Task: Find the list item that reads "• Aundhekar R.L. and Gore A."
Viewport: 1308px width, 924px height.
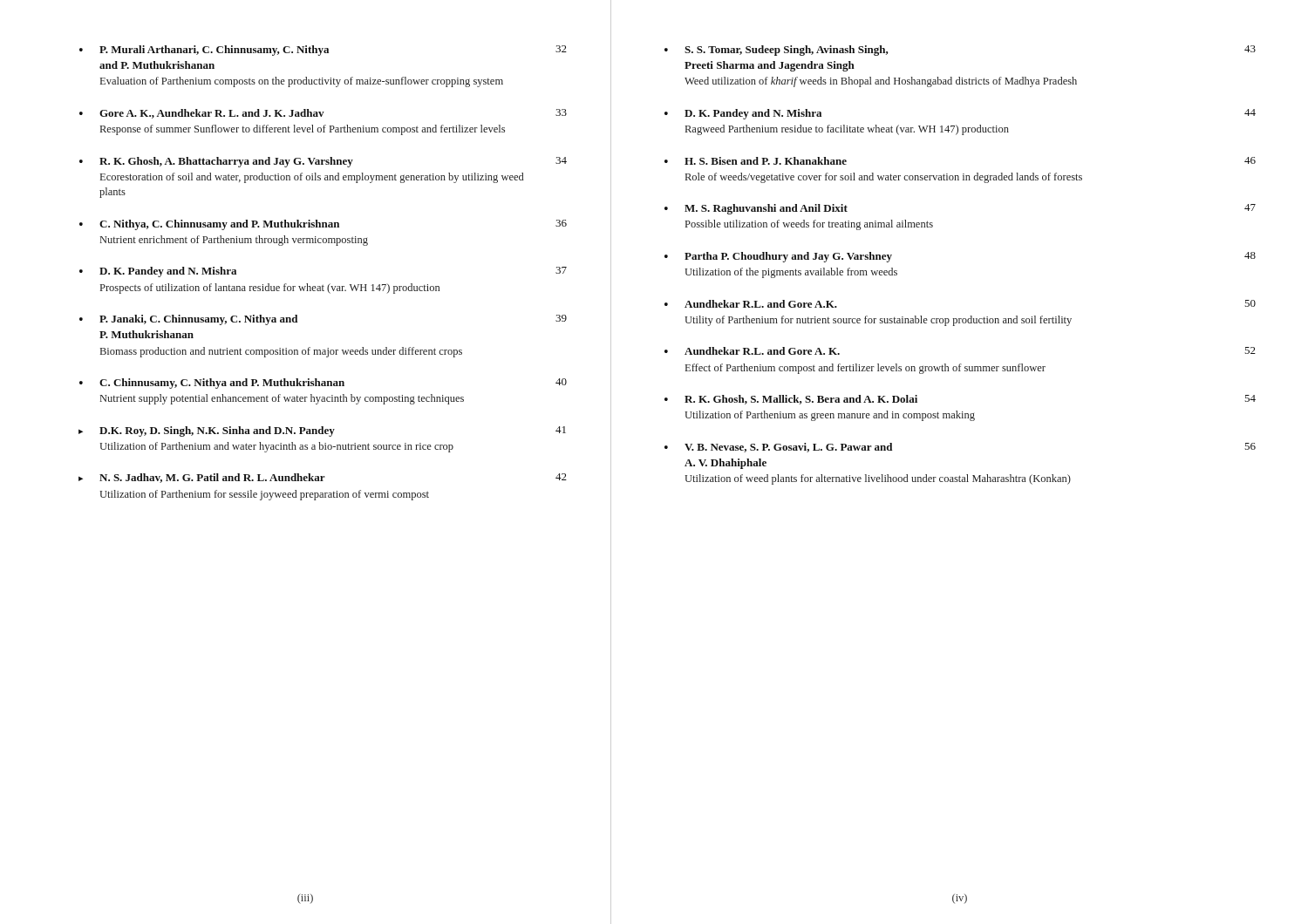Action: pos(960,360)
